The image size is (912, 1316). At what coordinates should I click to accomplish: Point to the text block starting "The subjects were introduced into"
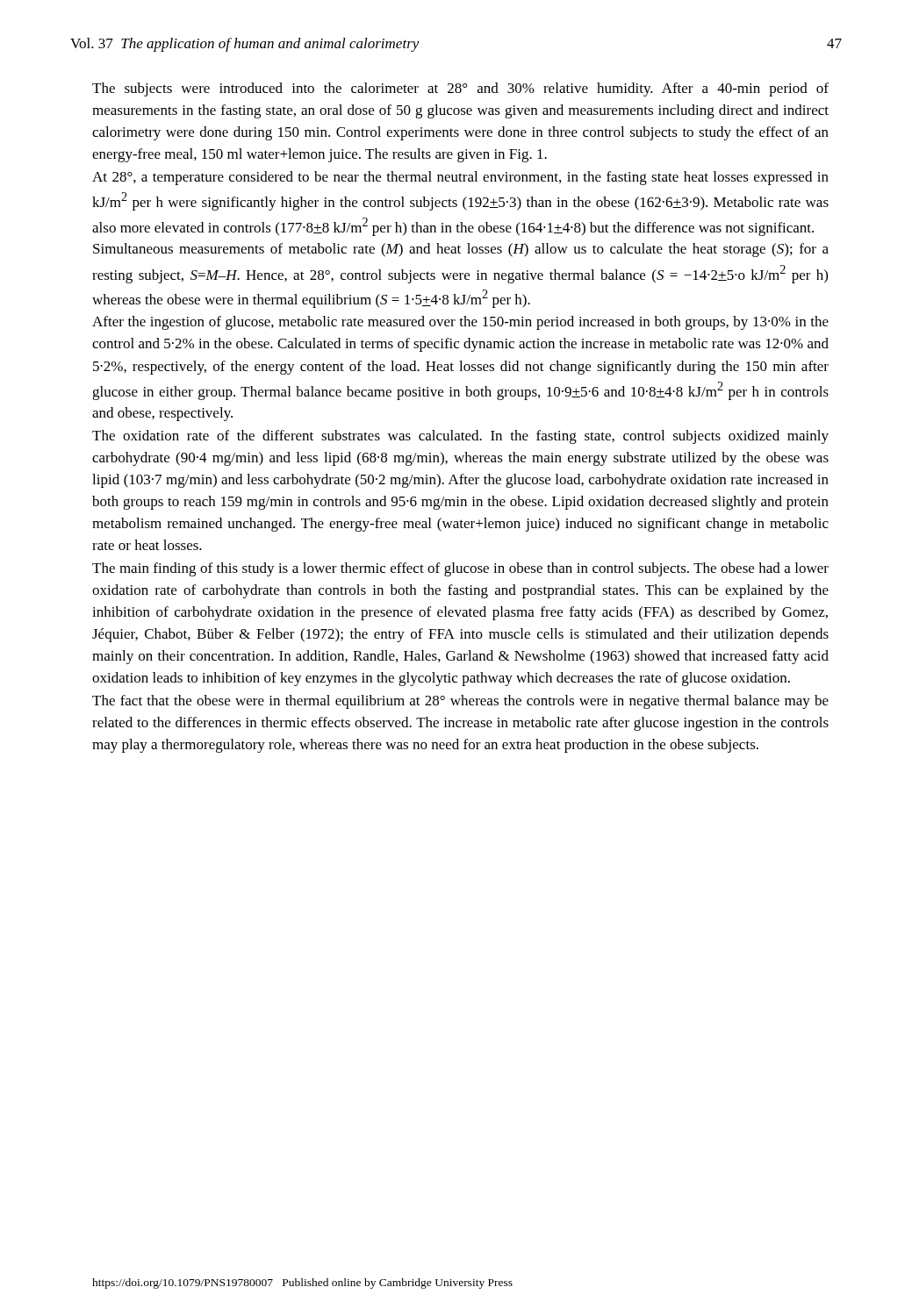460,121
